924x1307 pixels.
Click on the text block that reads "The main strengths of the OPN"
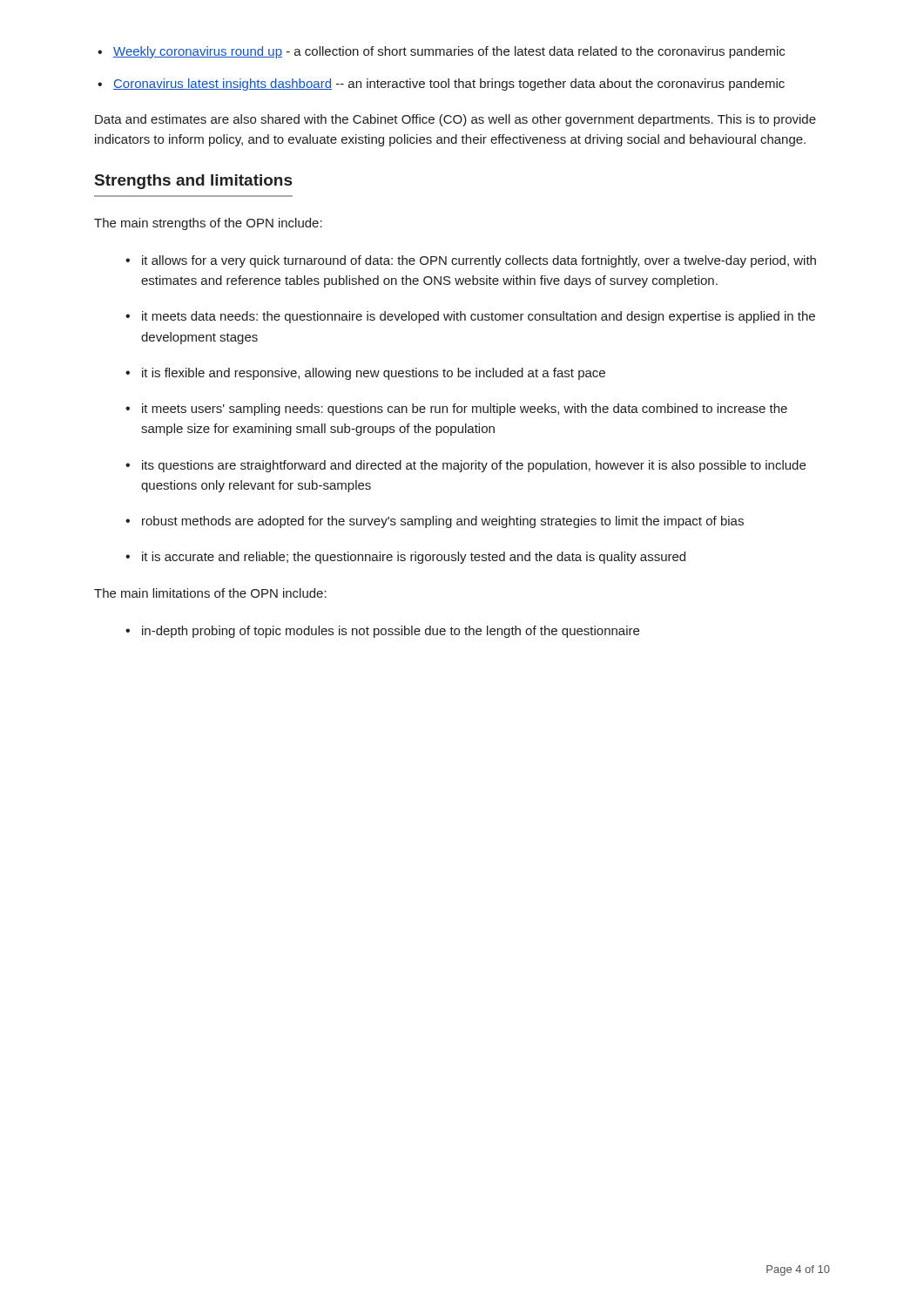208,224
